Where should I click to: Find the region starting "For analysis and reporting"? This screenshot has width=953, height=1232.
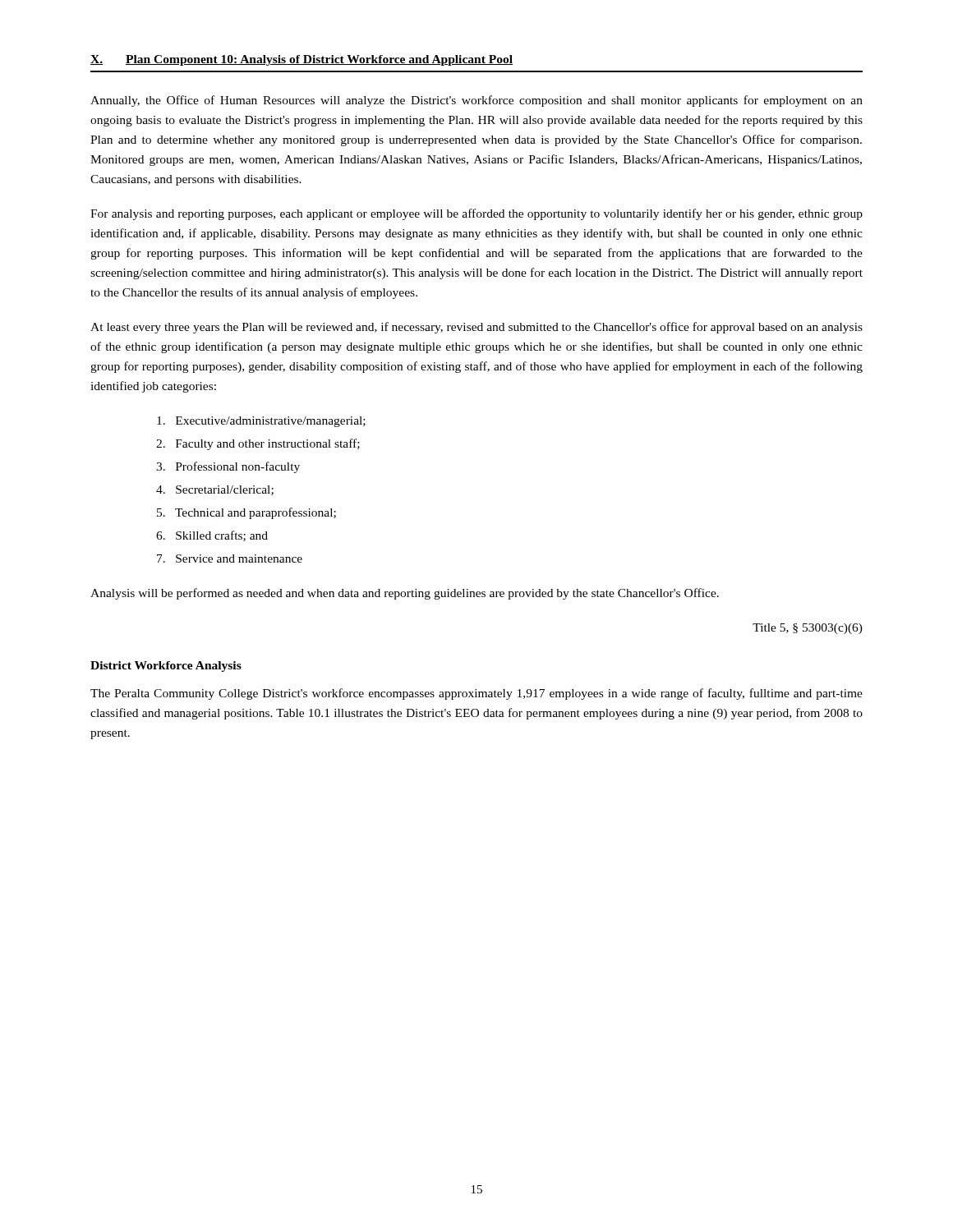tap(476, 253)
